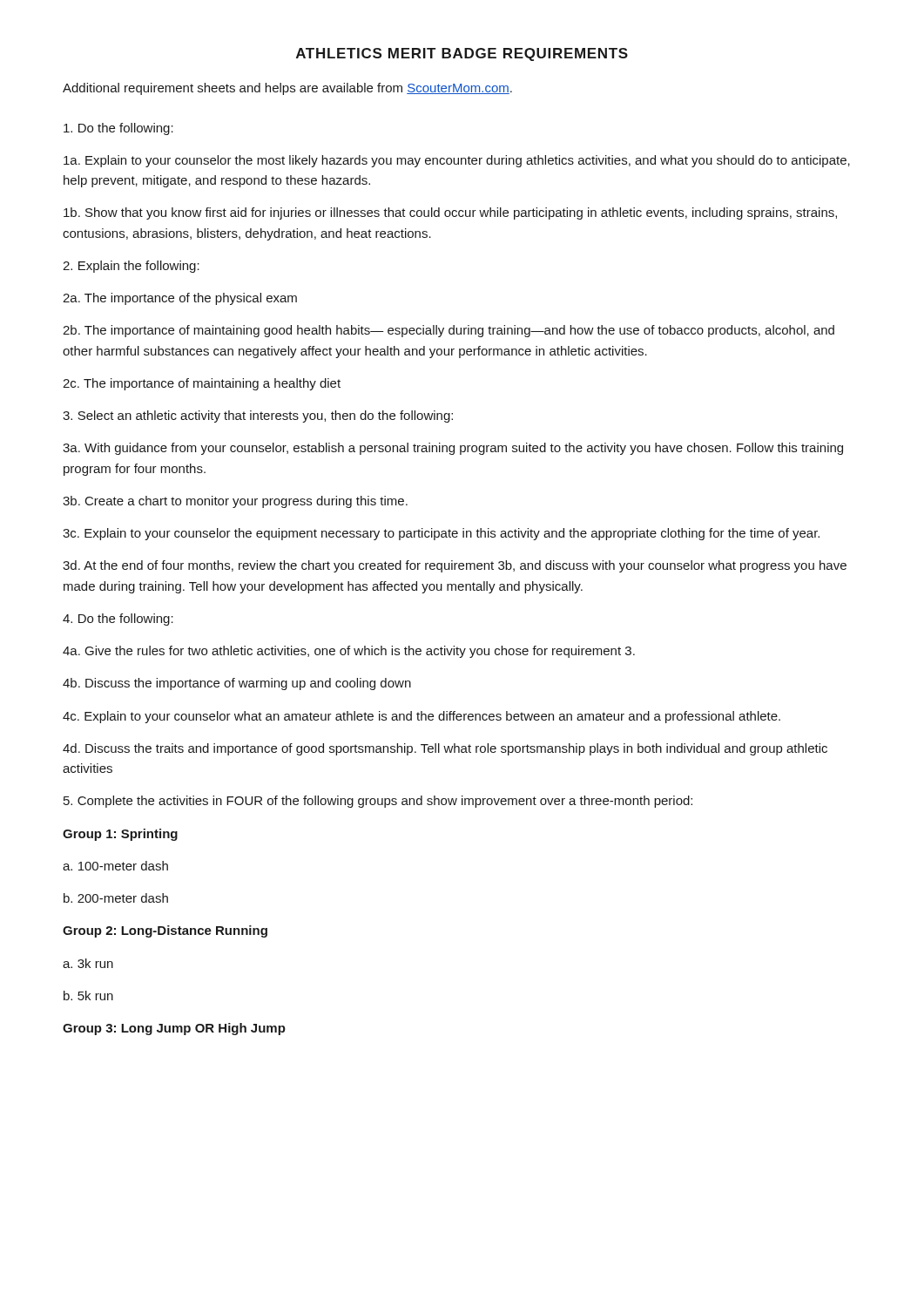The width and height of the screenshot is (924, 1307).
Task: Navigate to the text starting "3a. With guidance from your counselor, establish a"
Action: point(453,458)
